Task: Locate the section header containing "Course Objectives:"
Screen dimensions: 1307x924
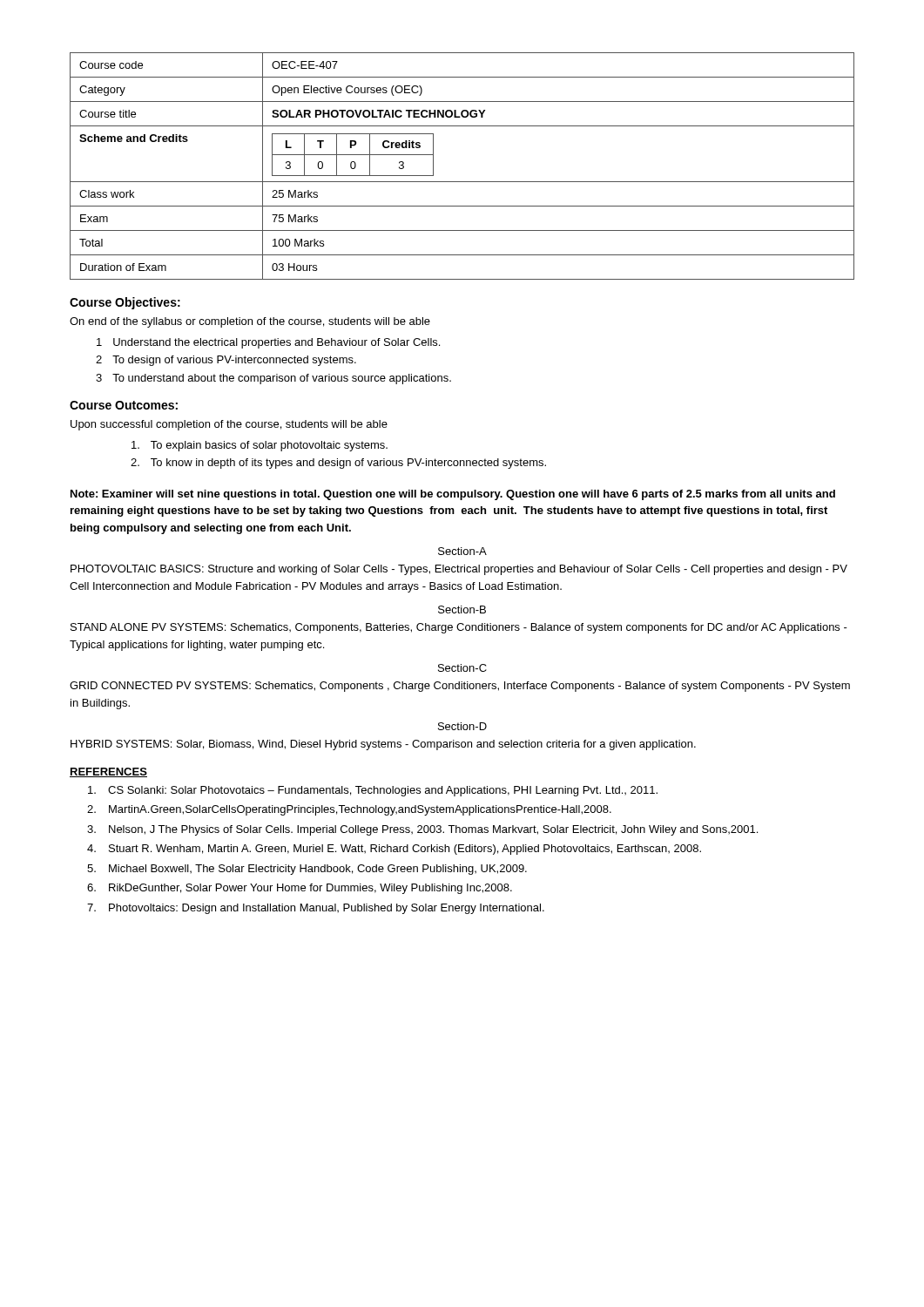Action: click(x=125, y=302)
